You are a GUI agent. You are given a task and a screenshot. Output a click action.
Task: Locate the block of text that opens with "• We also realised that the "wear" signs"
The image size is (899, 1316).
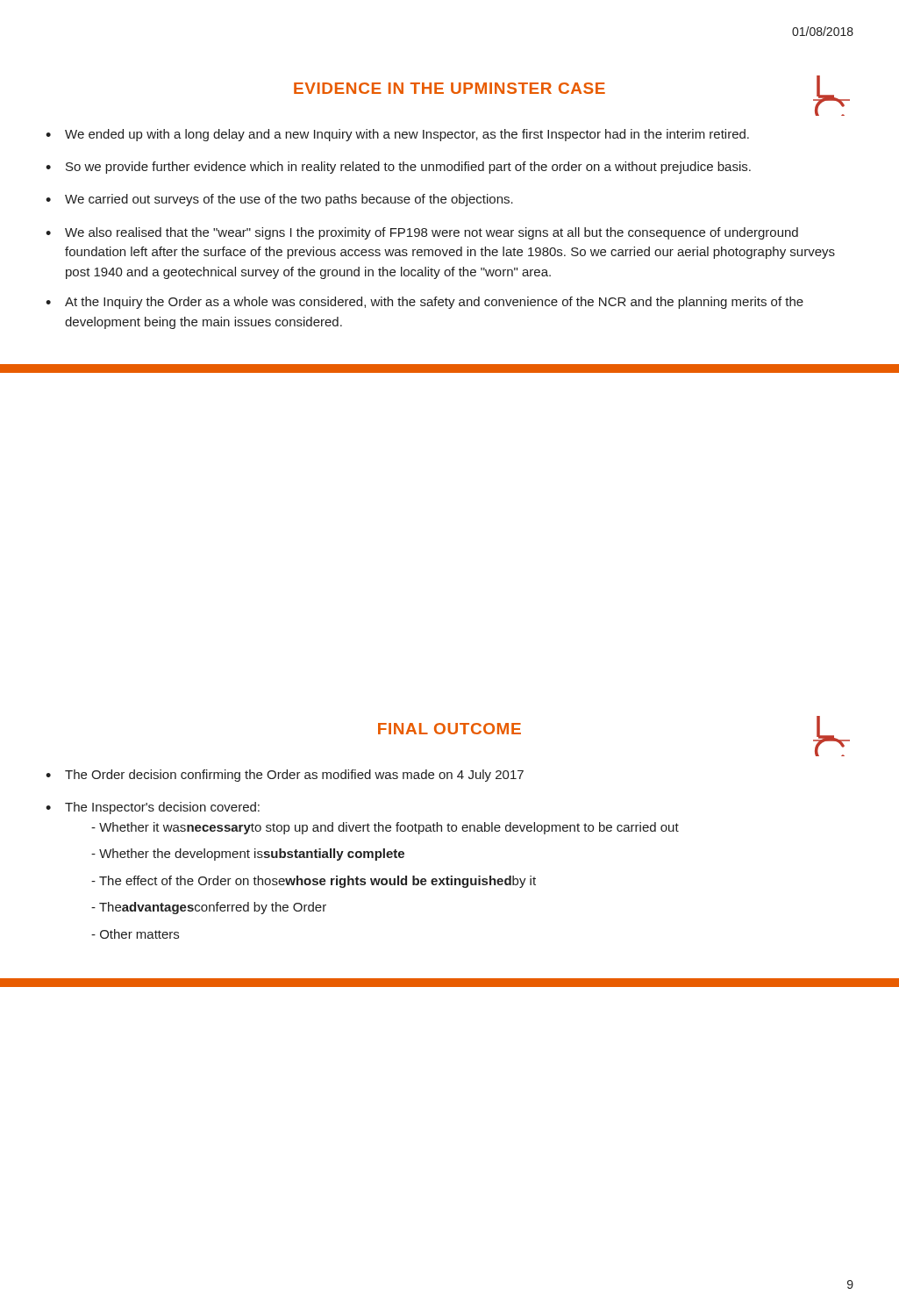coord(450,252)
